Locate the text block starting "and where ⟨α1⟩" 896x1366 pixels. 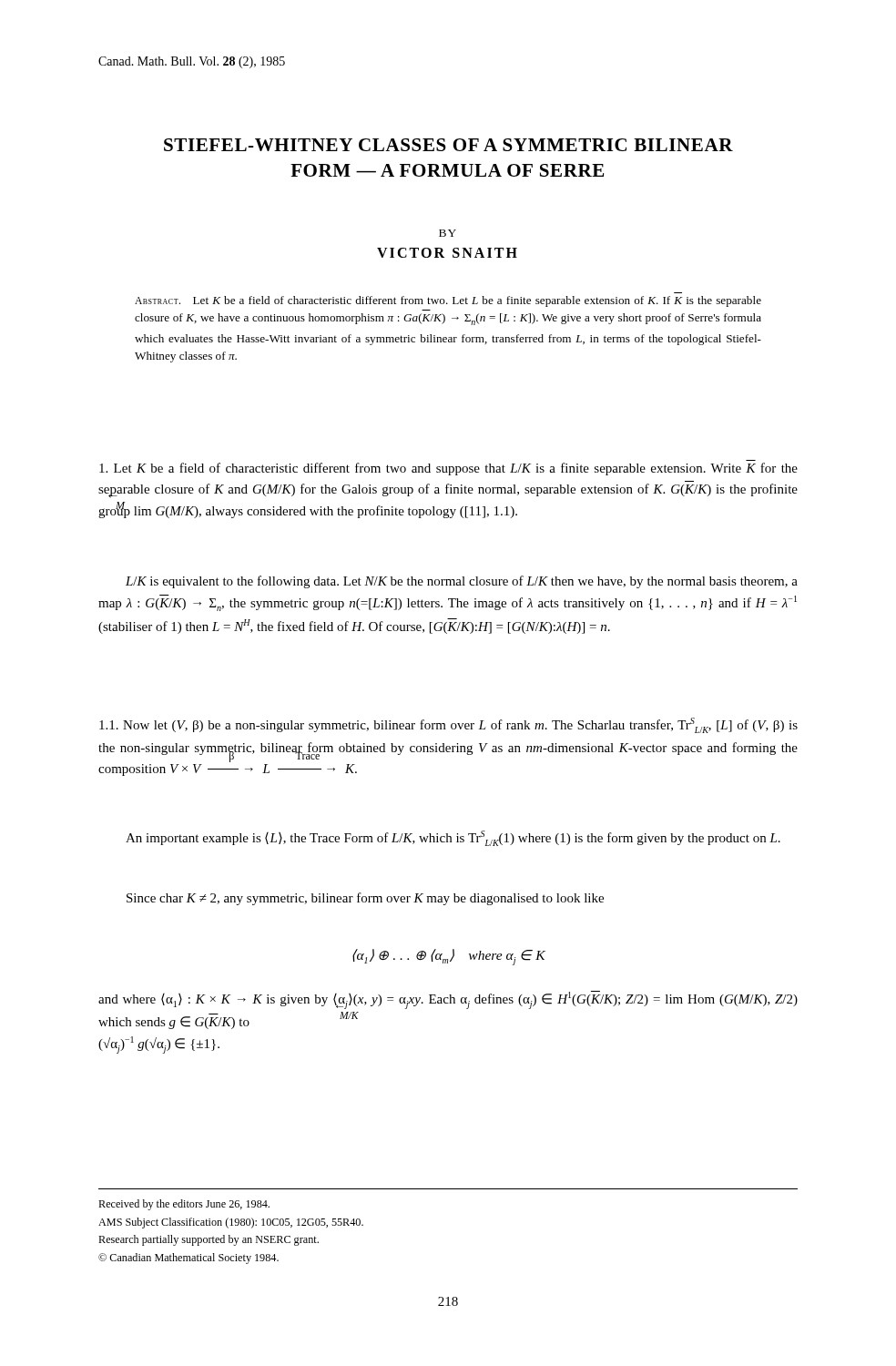(x=448, y=1000)
